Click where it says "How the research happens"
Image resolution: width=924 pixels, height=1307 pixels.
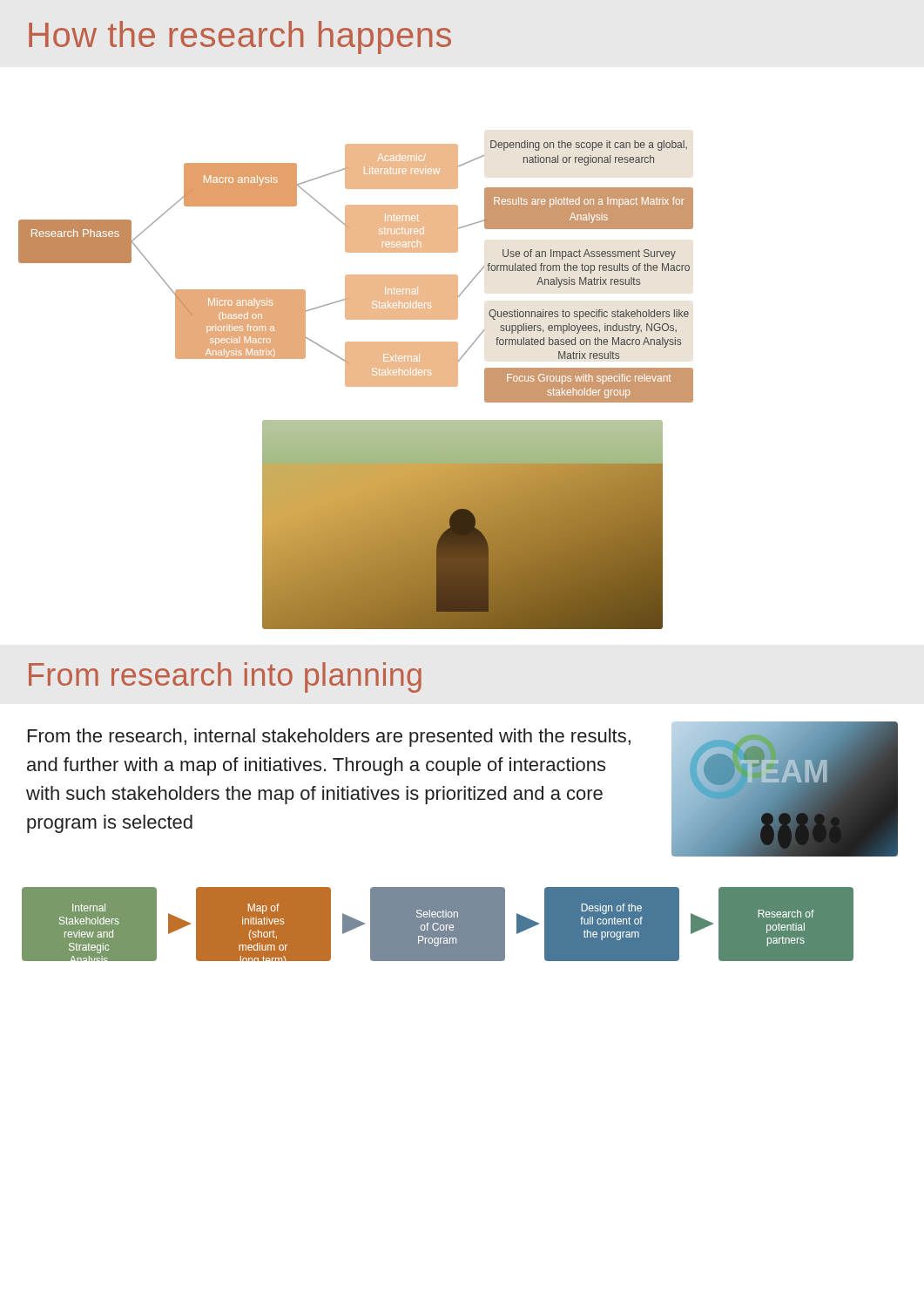tap(240, 35)
